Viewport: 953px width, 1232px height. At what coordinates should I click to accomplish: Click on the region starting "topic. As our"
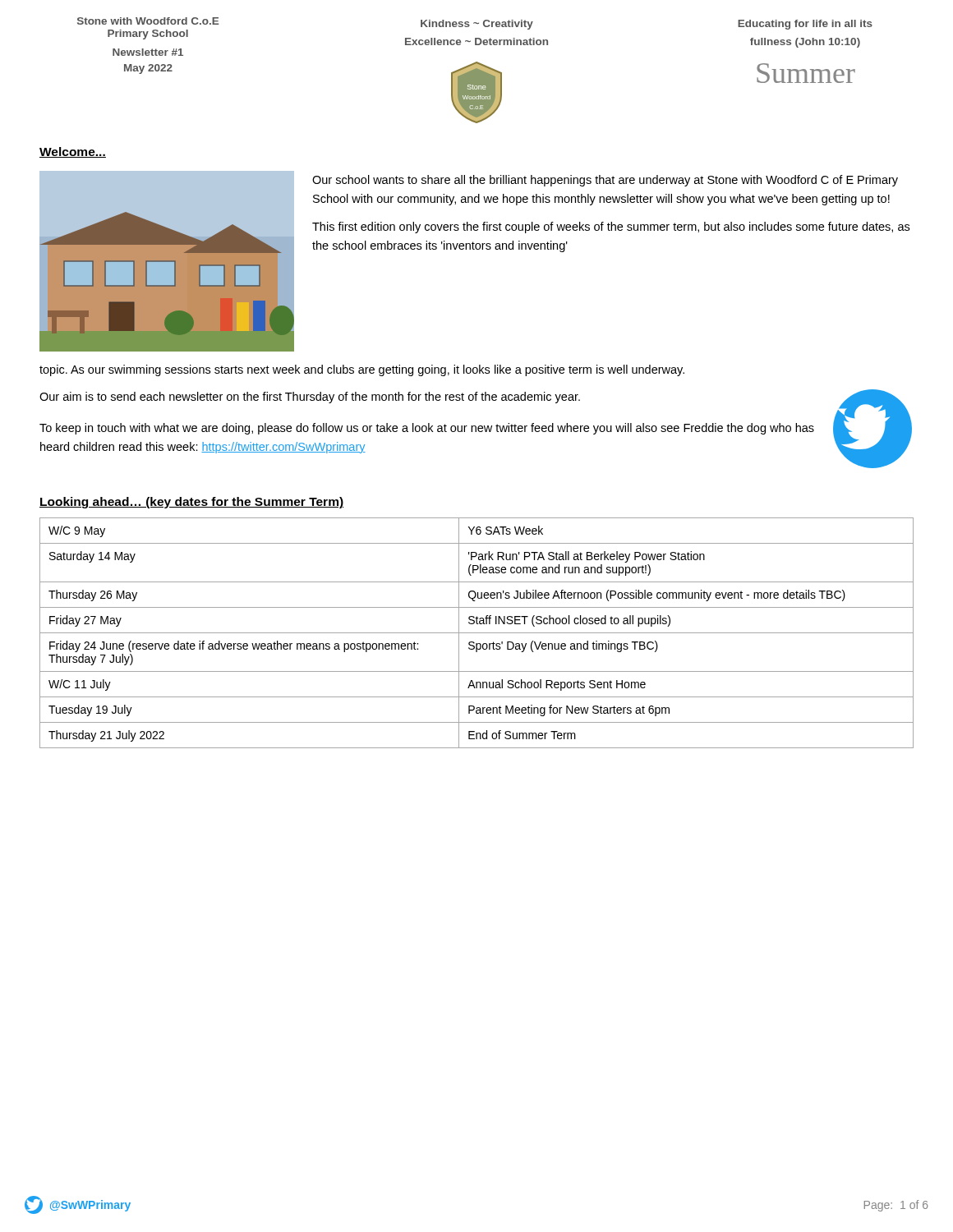pyautogui.click(x=362, y=370)
